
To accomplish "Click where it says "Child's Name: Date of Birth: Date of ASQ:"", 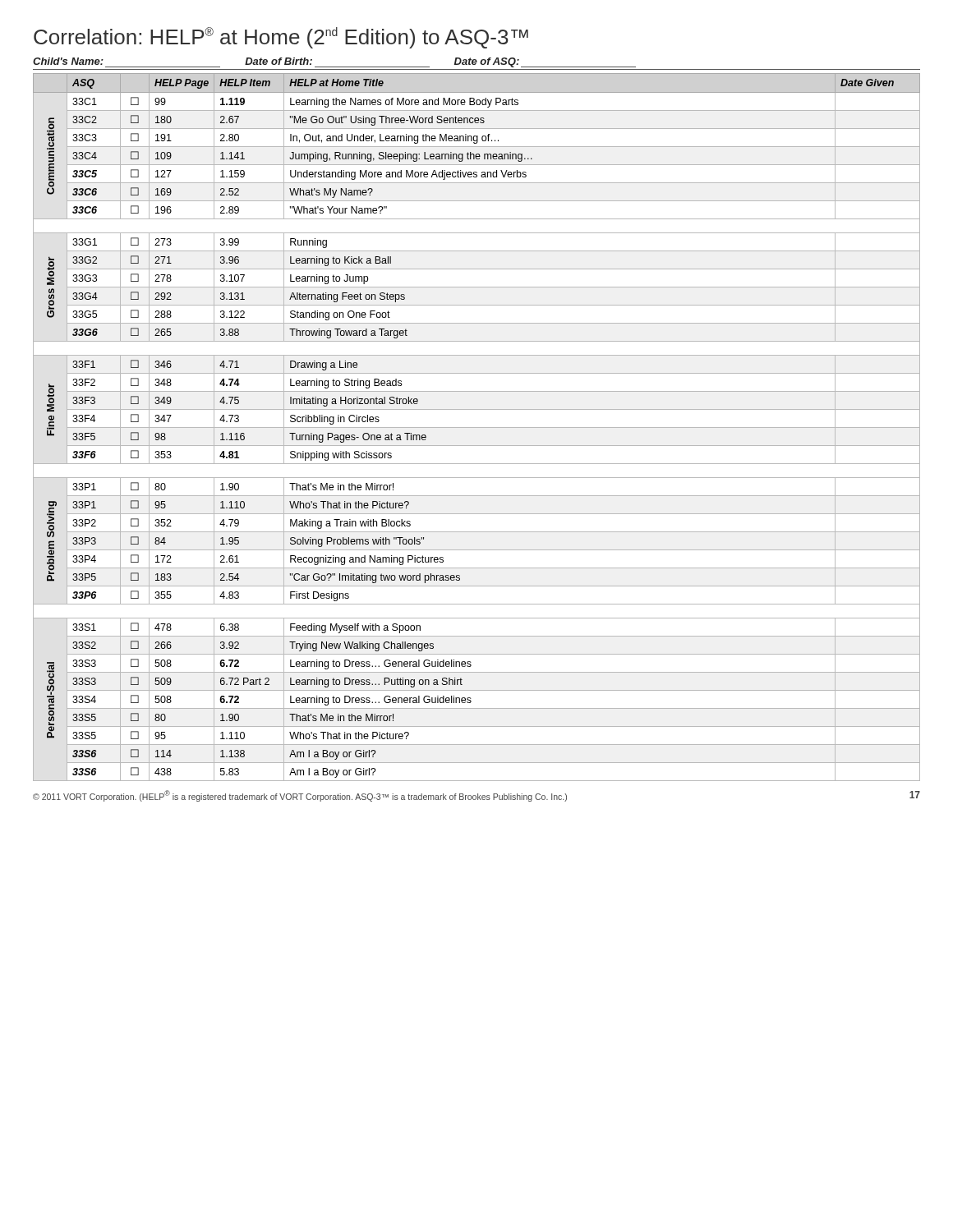I will [x=334, y=61].
